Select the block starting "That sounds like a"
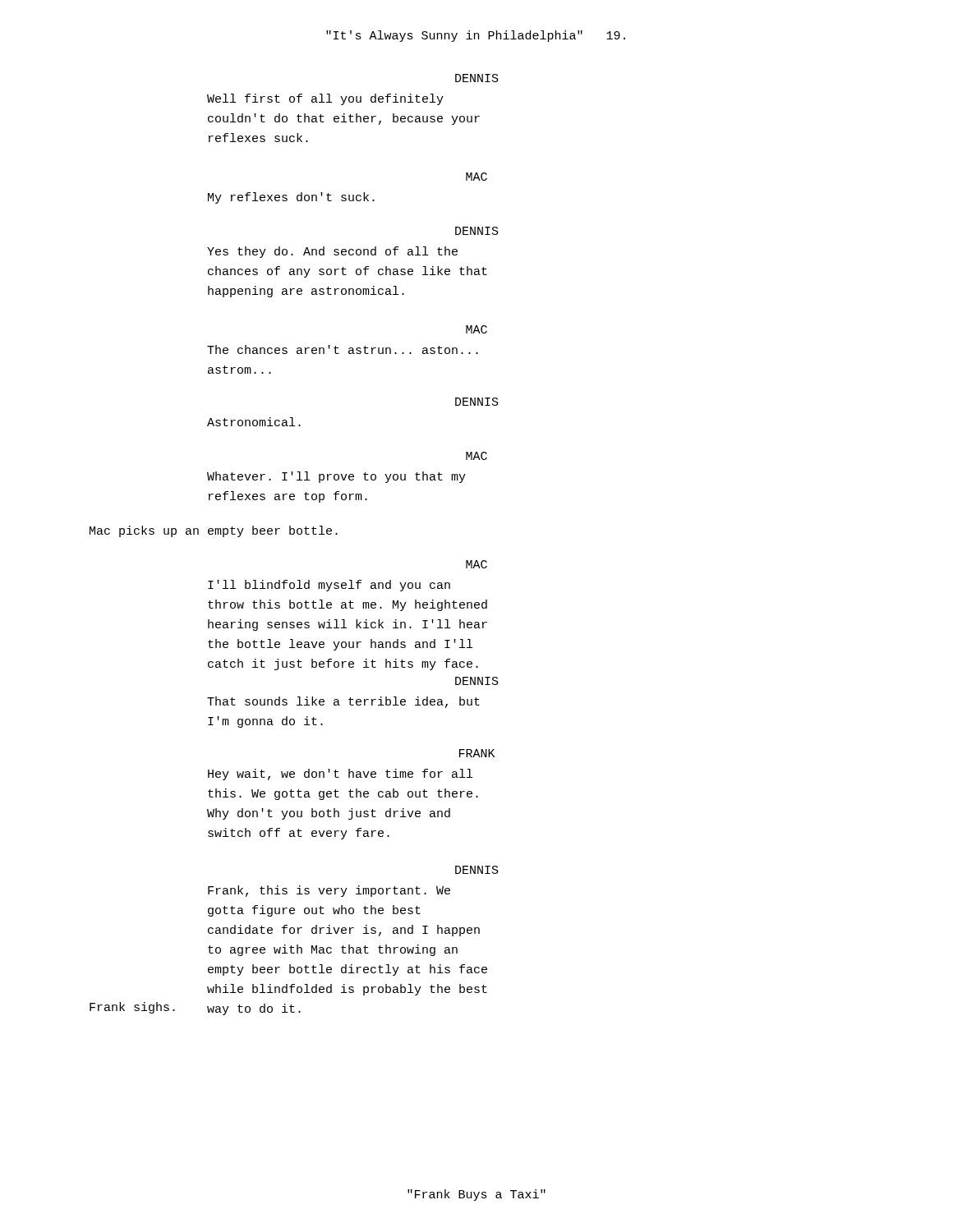This screenshot has width=953, height=1232. point(344,713)
